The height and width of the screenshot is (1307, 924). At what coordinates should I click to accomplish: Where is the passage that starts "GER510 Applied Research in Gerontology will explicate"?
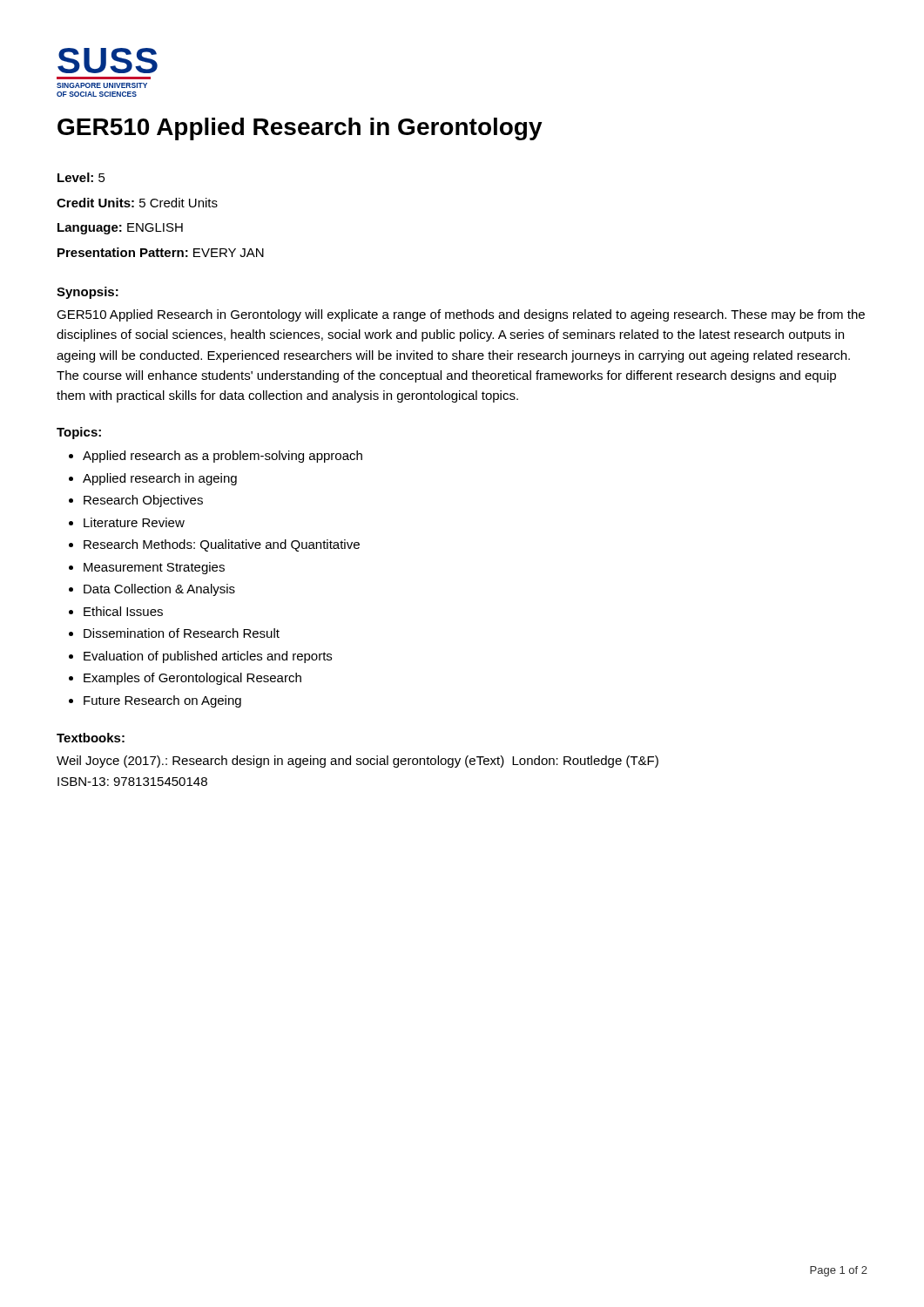[462, 355]
